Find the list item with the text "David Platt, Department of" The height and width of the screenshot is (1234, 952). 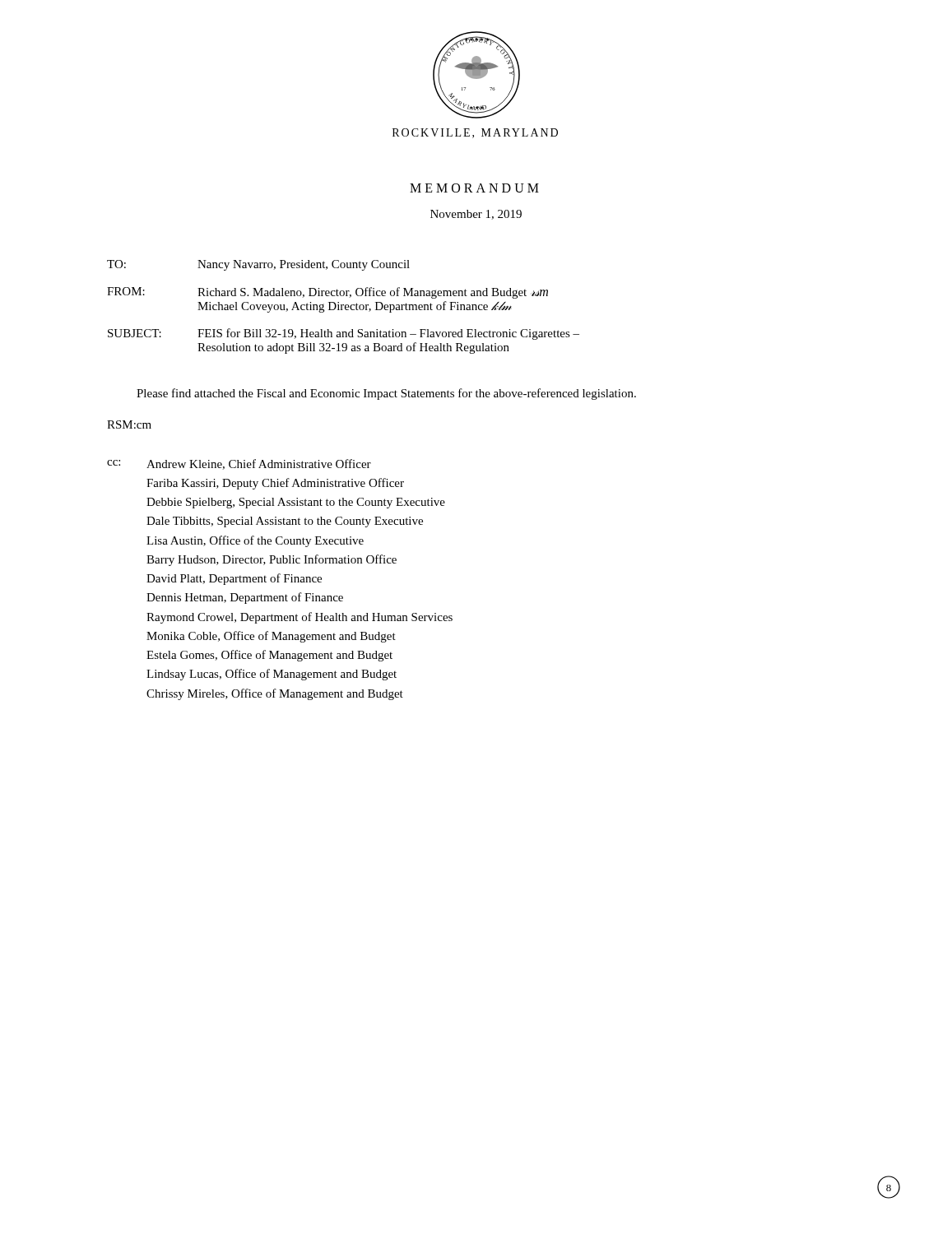pos(234,578)
